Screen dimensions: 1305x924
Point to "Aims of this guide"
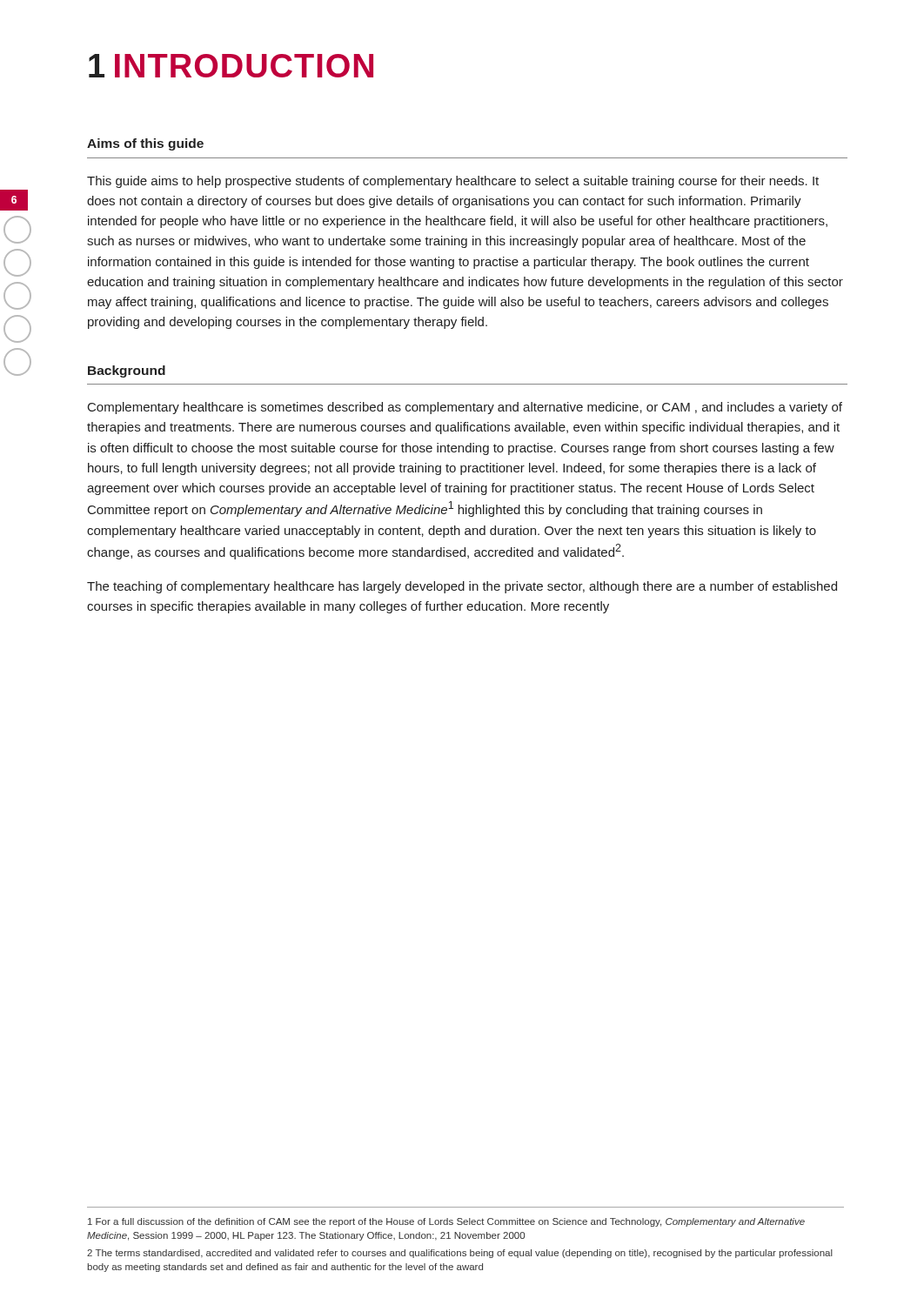coord(145,143)
